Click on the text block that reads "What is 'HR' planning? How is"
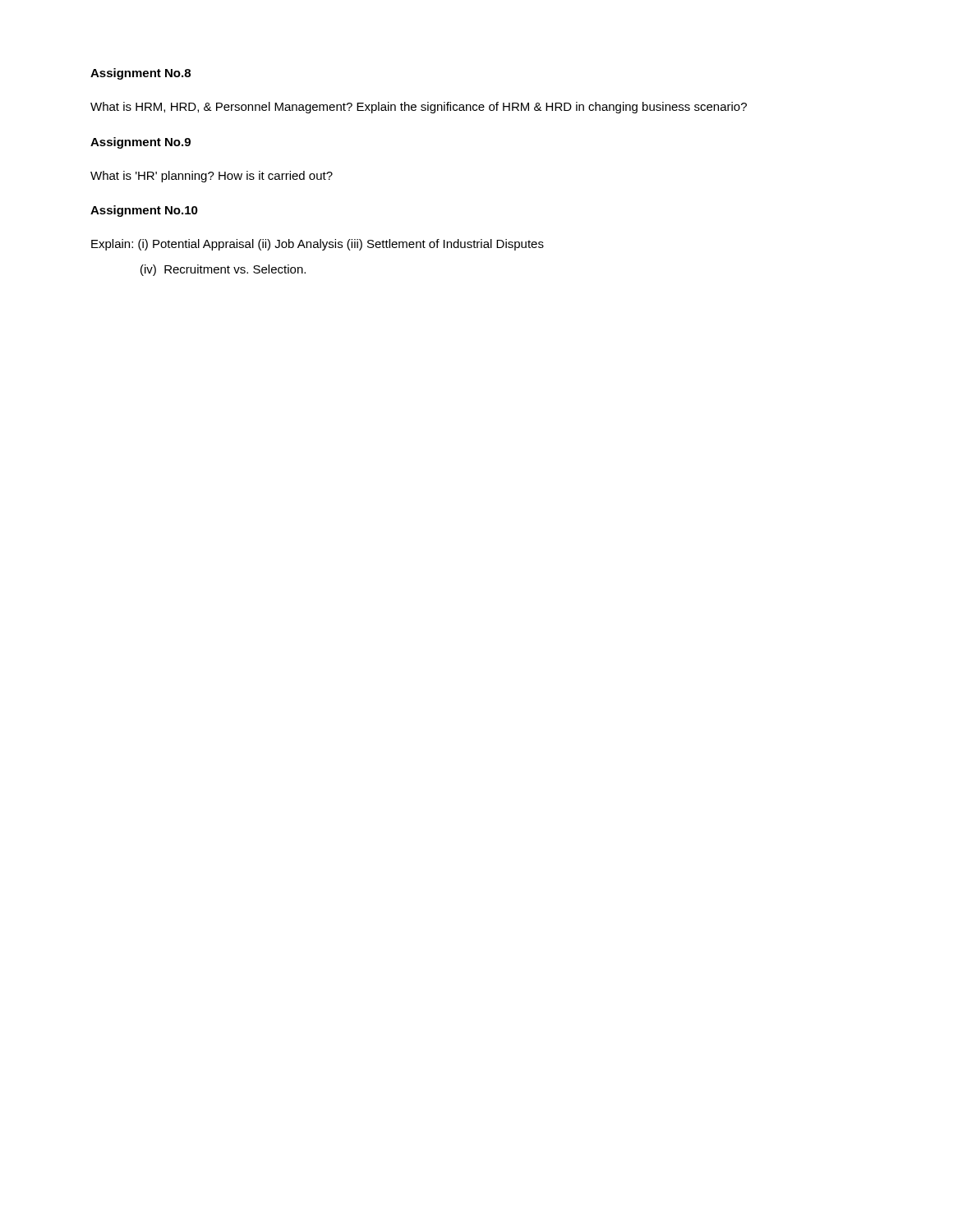953x1232 pixels. tap(212, 175)
